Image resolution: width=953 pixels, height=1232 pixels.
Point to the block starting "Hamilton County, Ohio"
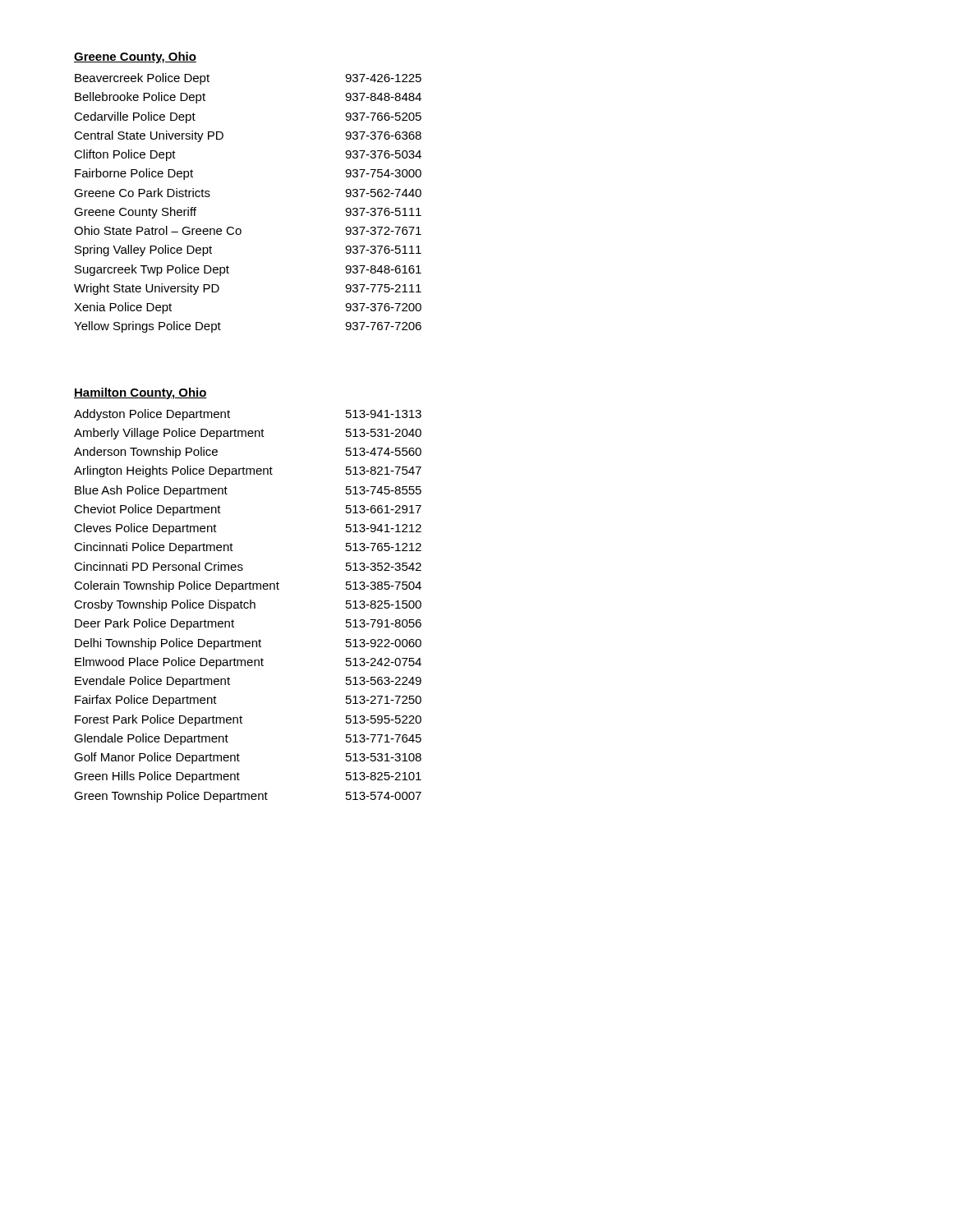(140, 392)
